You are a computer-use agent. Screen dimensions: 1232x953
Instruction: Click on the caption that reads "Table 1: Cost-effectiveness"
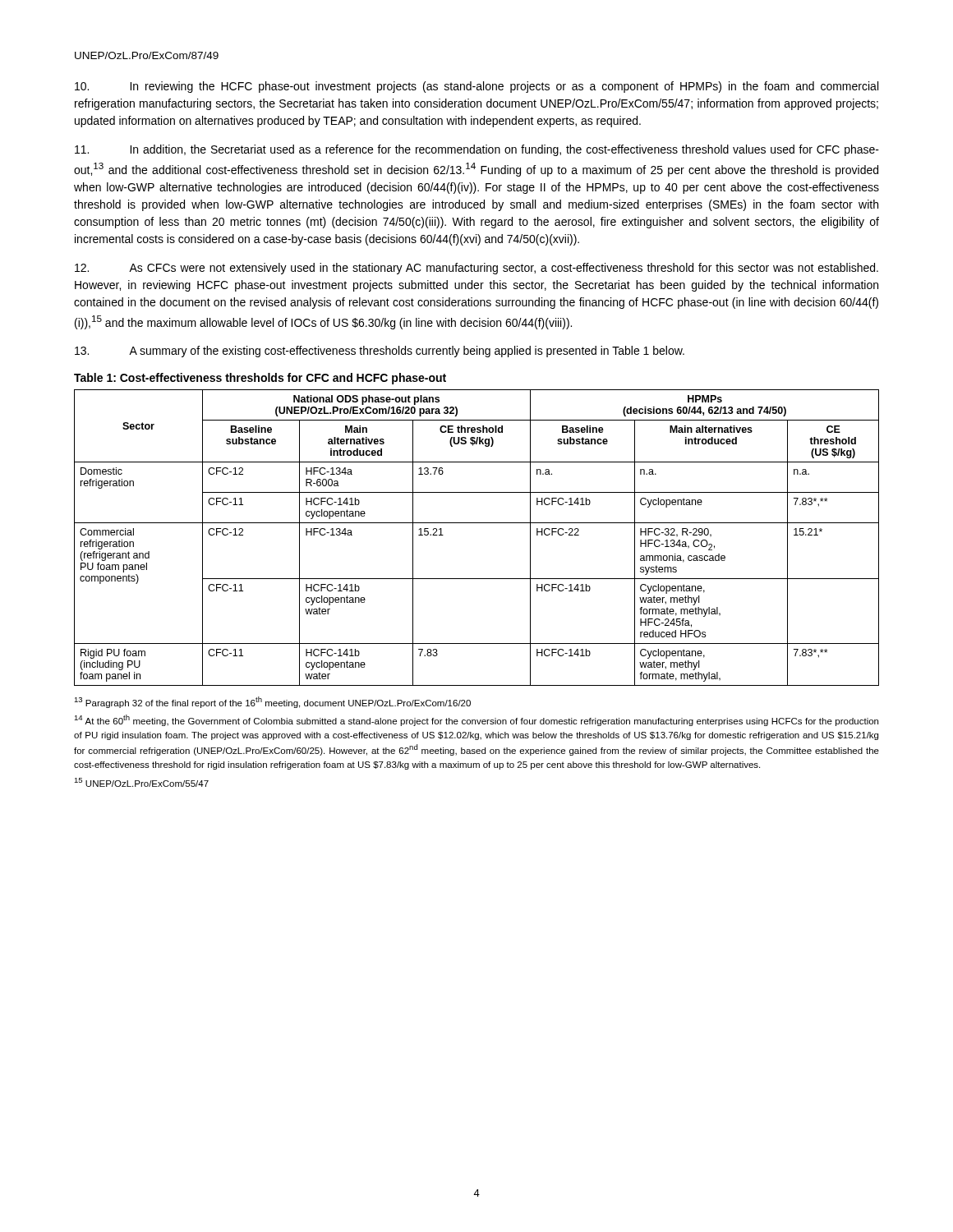tap(260, 378)
